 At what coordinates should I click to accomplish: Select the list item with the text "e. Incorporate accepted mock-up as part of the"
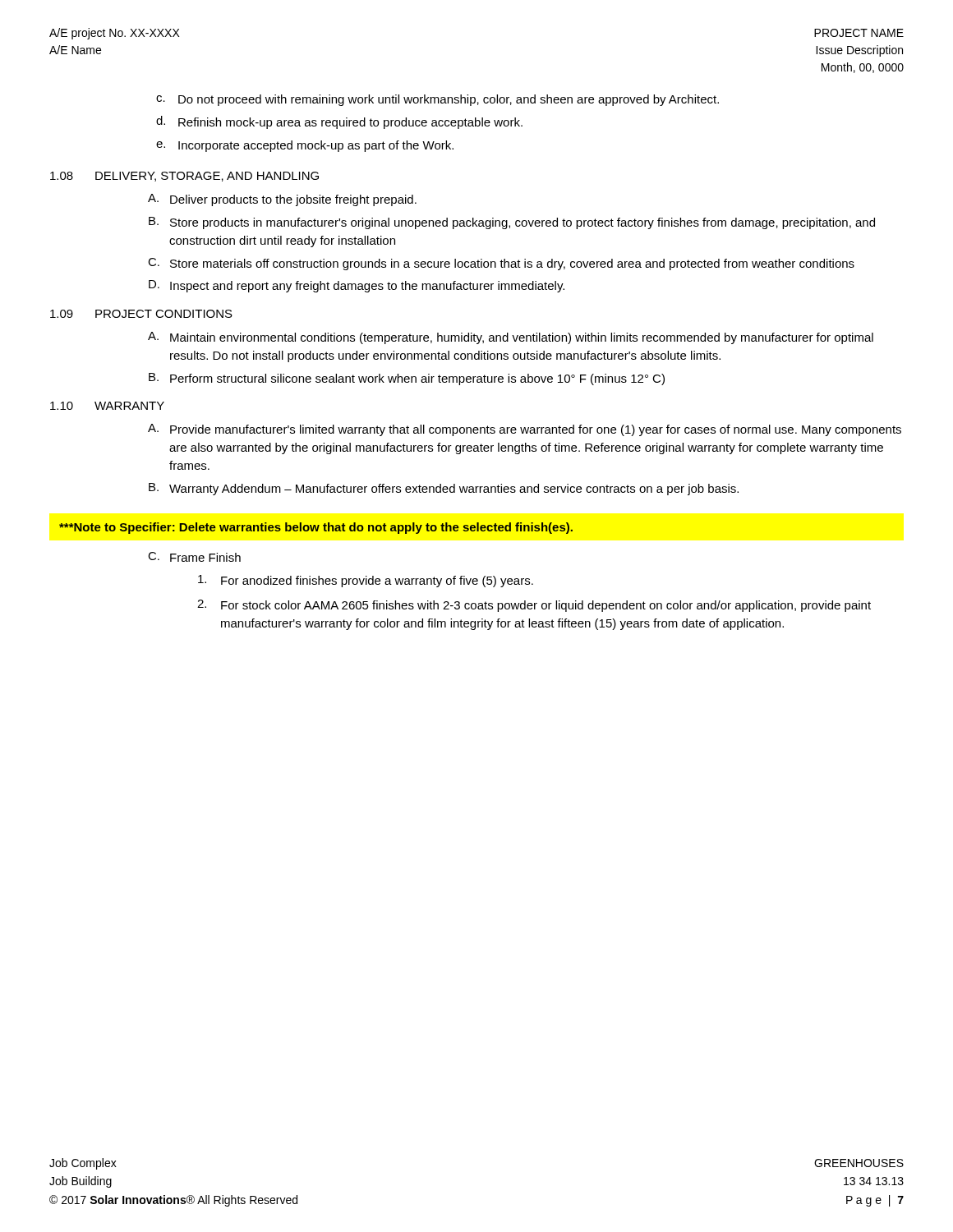coord(305,146)
